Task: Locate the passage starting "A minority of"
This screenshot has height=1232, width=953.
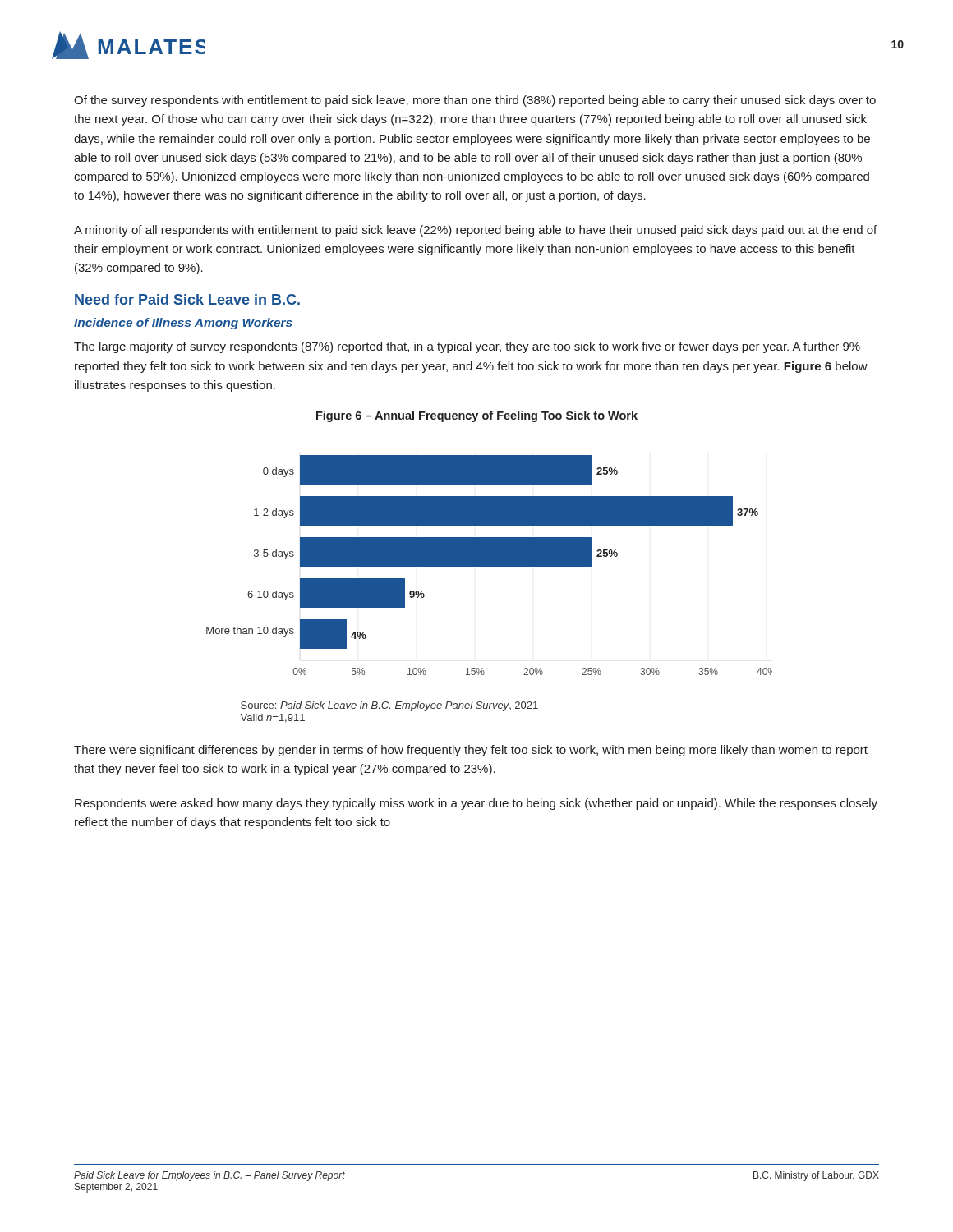Action: pyautogui.click(x=475, y=248)
